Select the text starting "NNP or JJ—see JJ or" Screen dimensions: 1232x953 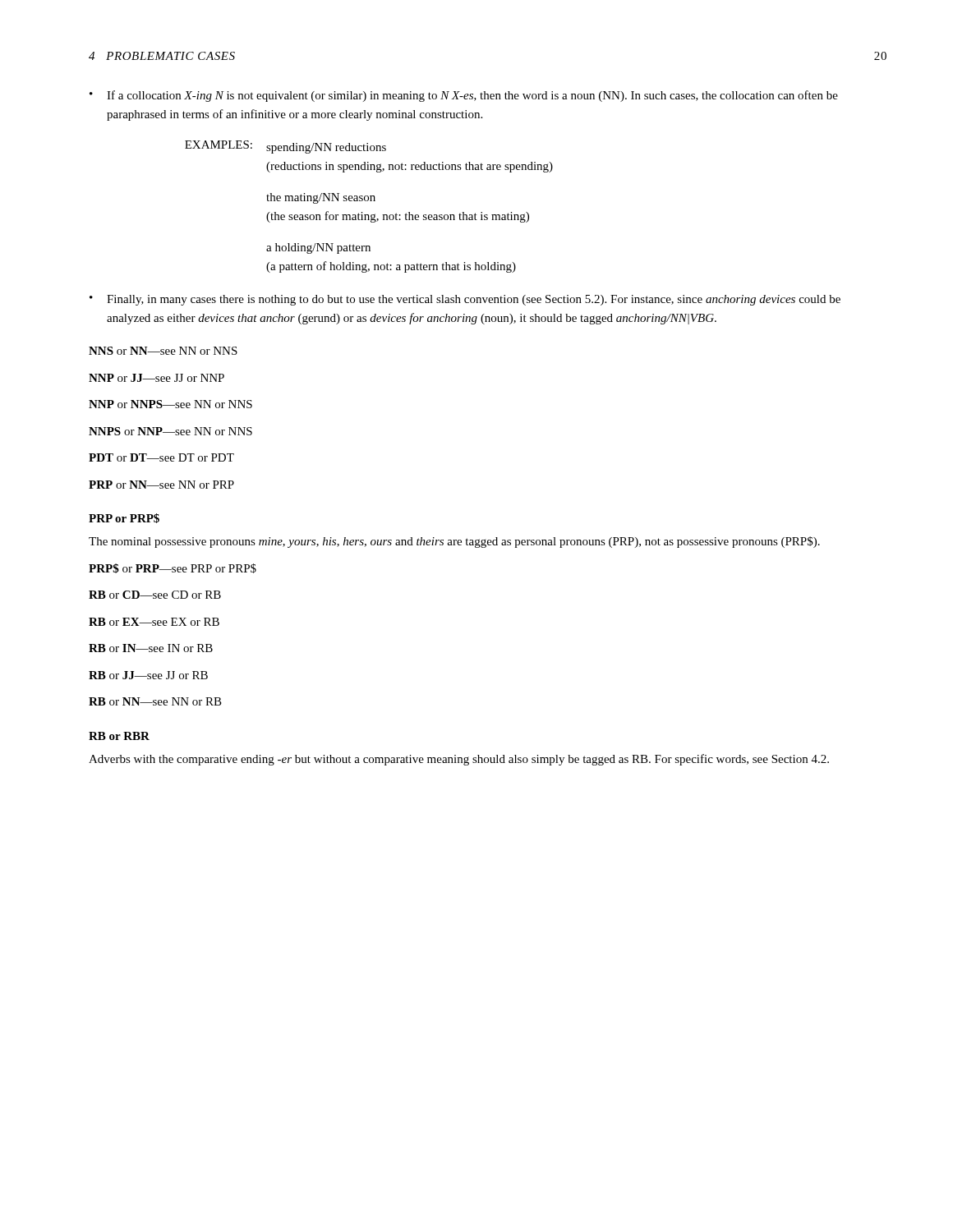157,377
